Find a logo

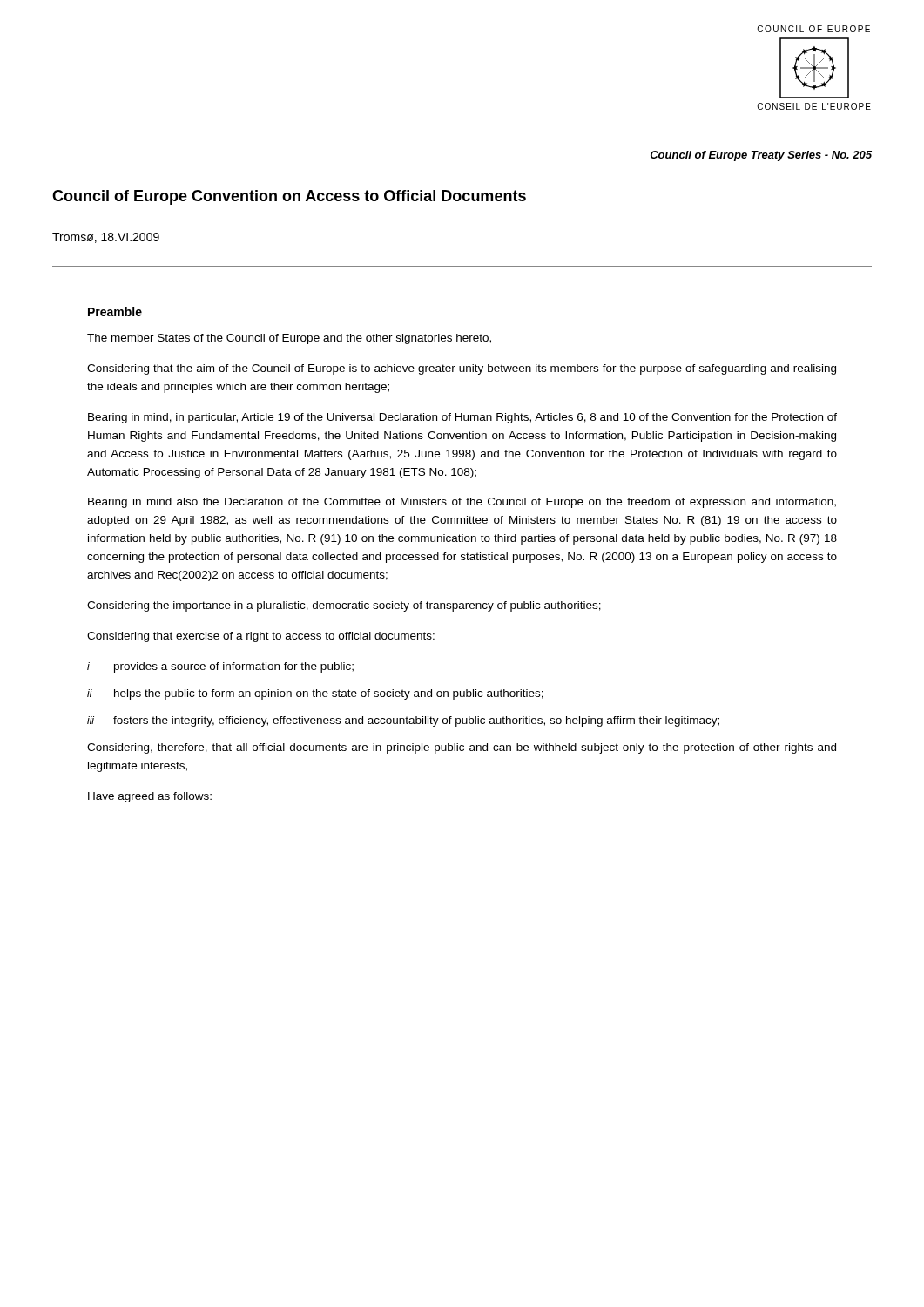point(814,68)
